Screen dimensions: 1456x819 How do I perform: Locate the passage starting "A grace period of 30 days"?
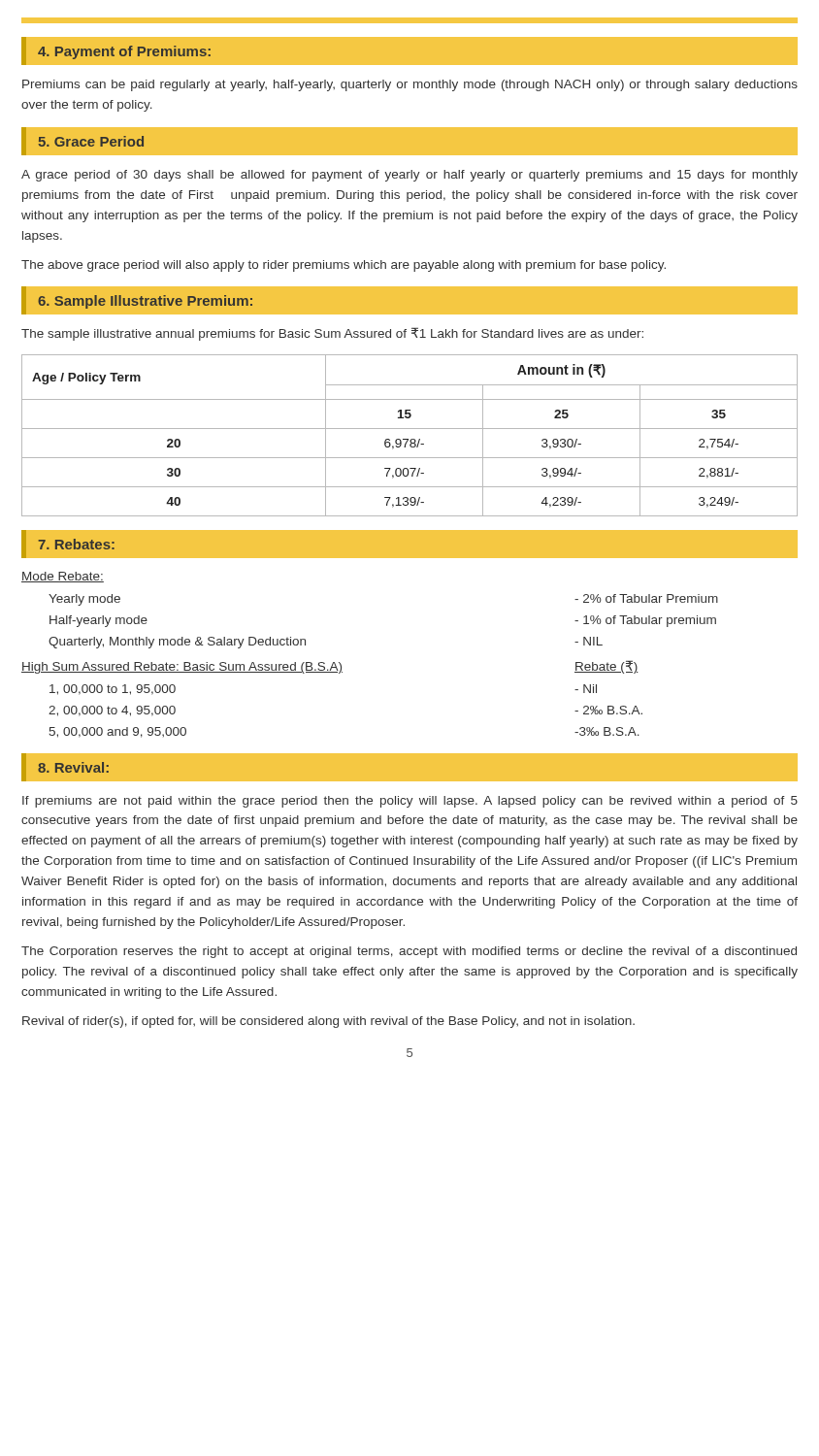[410, 205]
